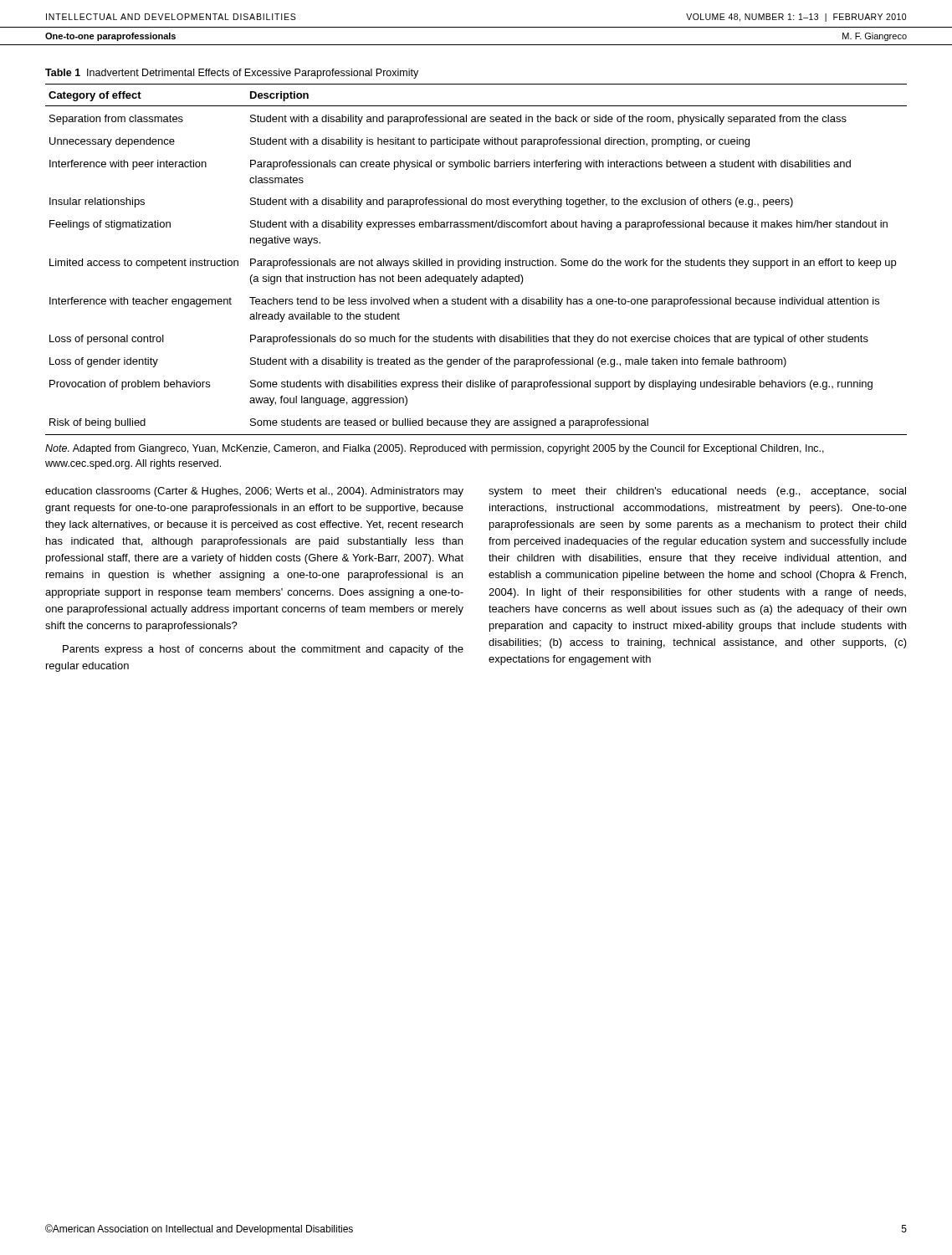Point to the element starting "Table 1 Inadvertent Detrimental"
This screenshot has height=1255, width=952.
click(232, 73)
